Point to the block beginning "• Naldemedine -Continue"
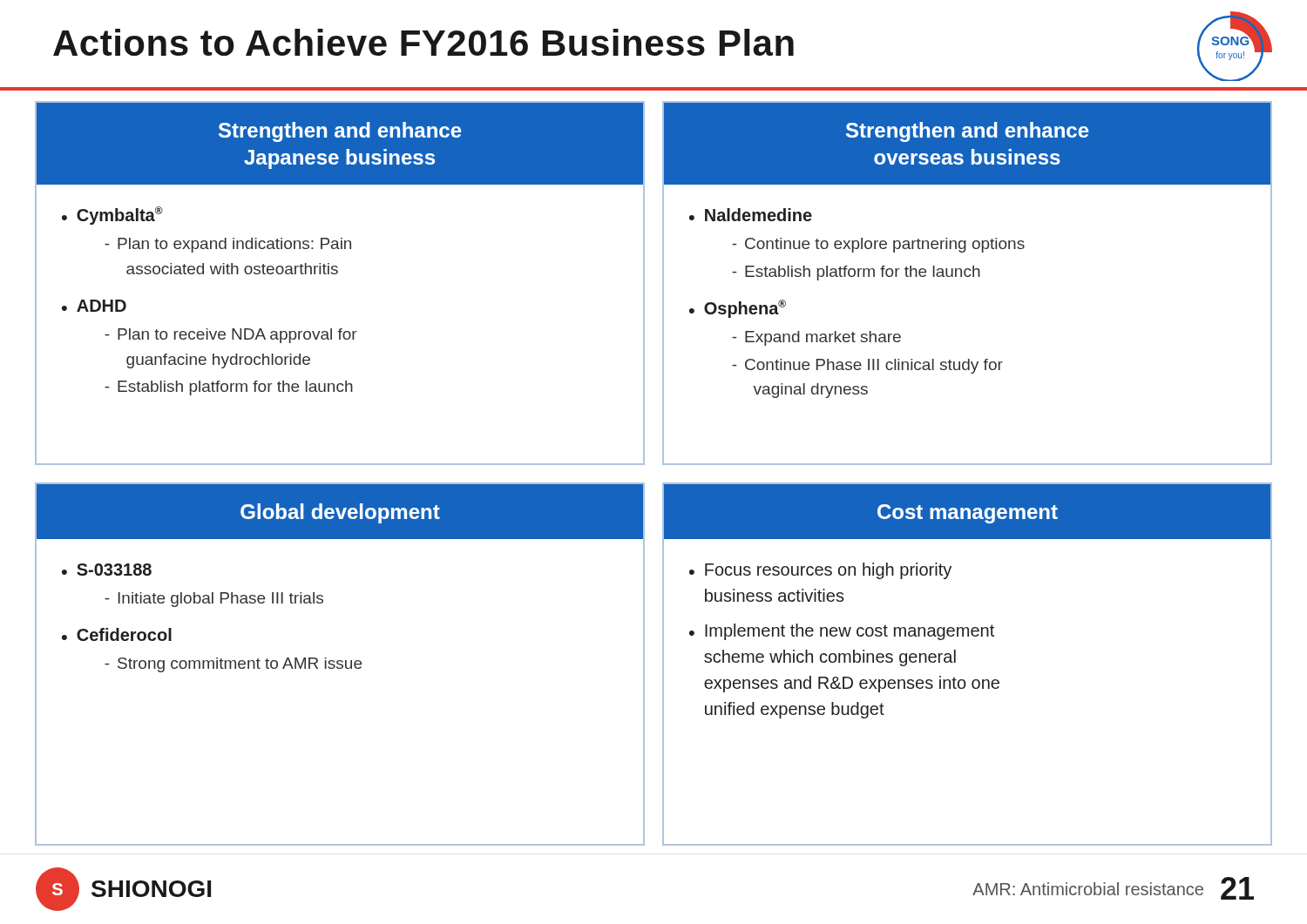Screen dimensions: 924x1307 coord(857,245)
